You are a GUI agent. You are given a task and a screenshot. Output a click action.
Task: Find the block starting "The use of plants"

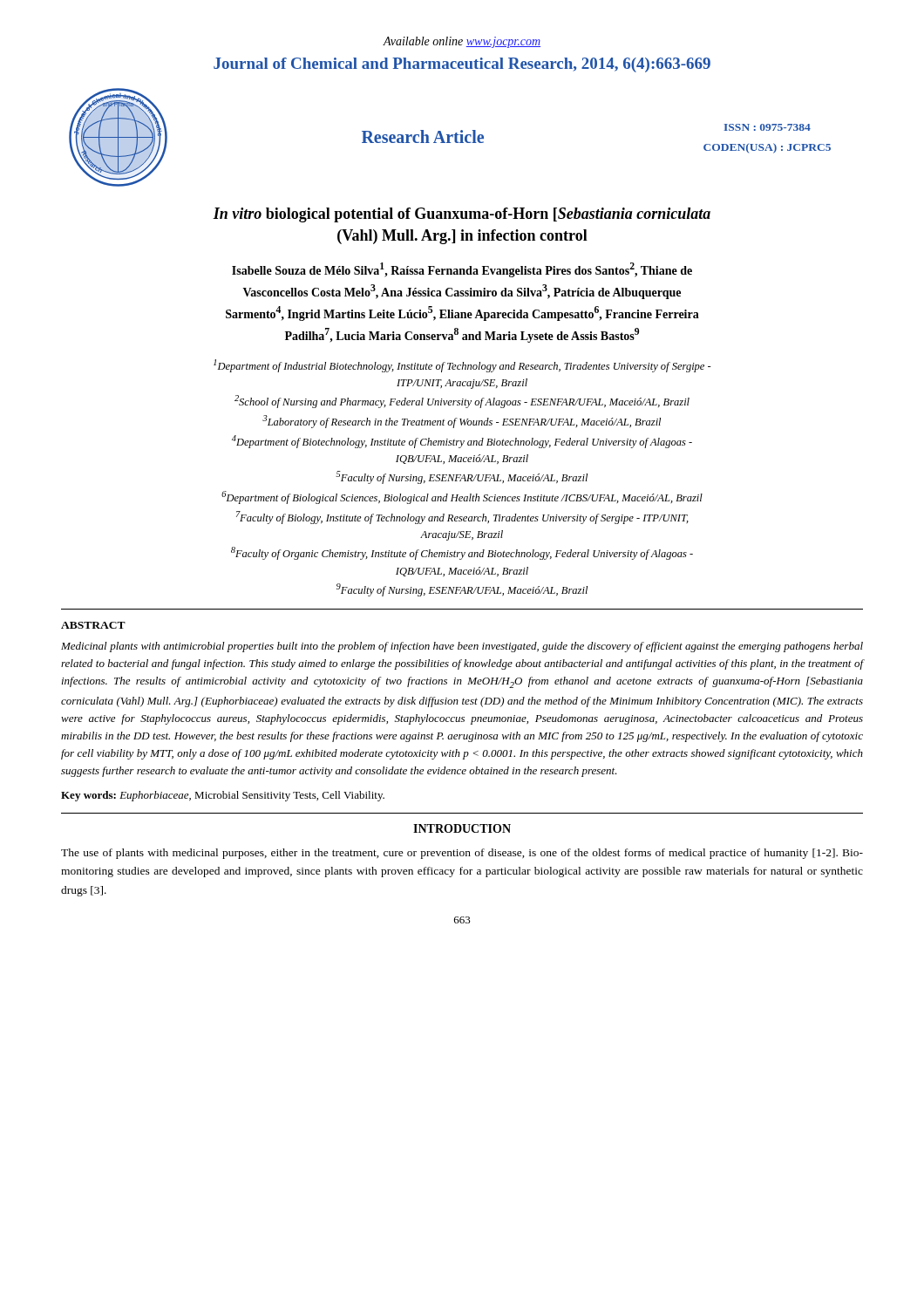(x=462, y=871)
